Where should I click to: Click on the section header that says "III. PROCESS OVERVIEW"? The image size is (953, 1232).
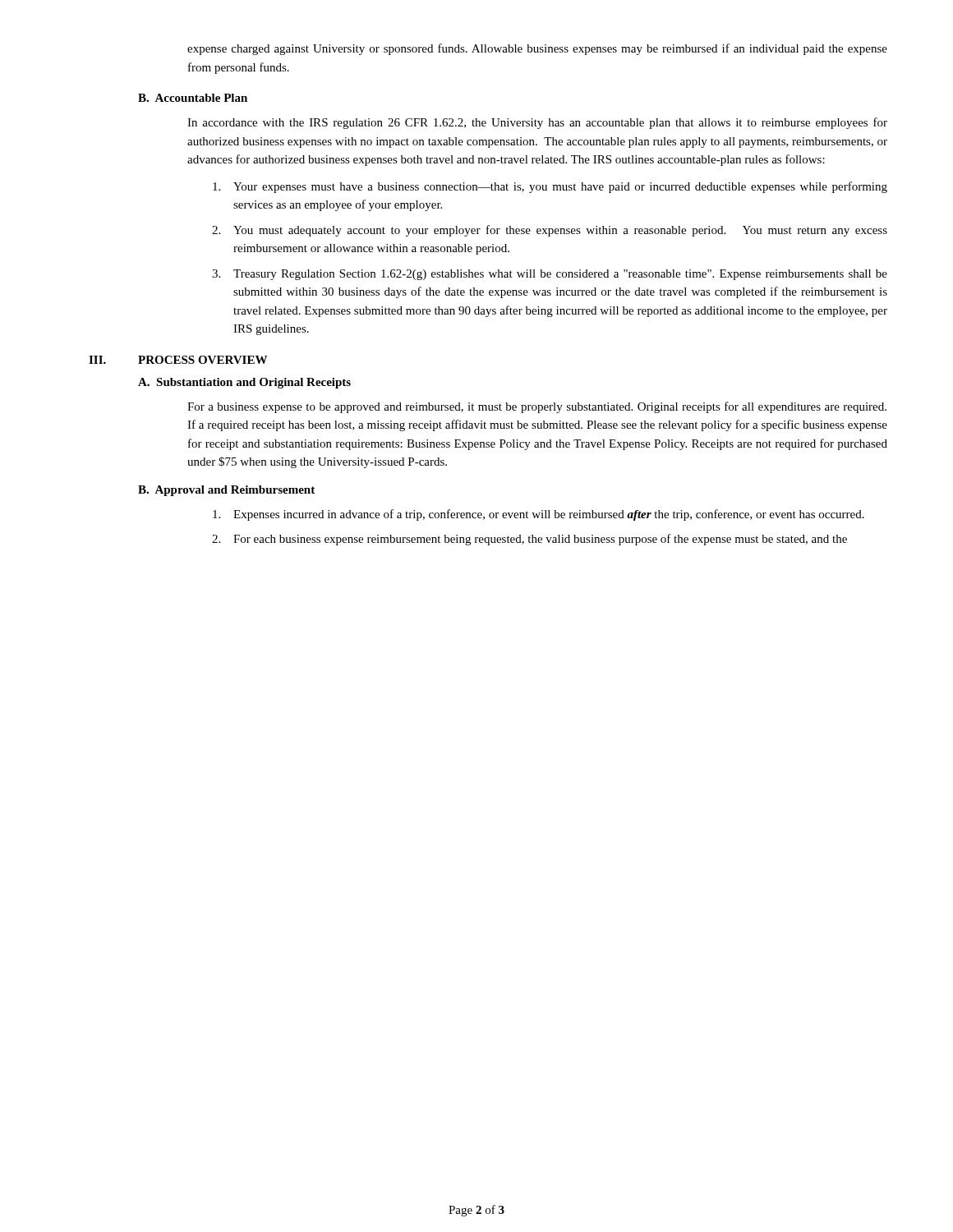178,360
